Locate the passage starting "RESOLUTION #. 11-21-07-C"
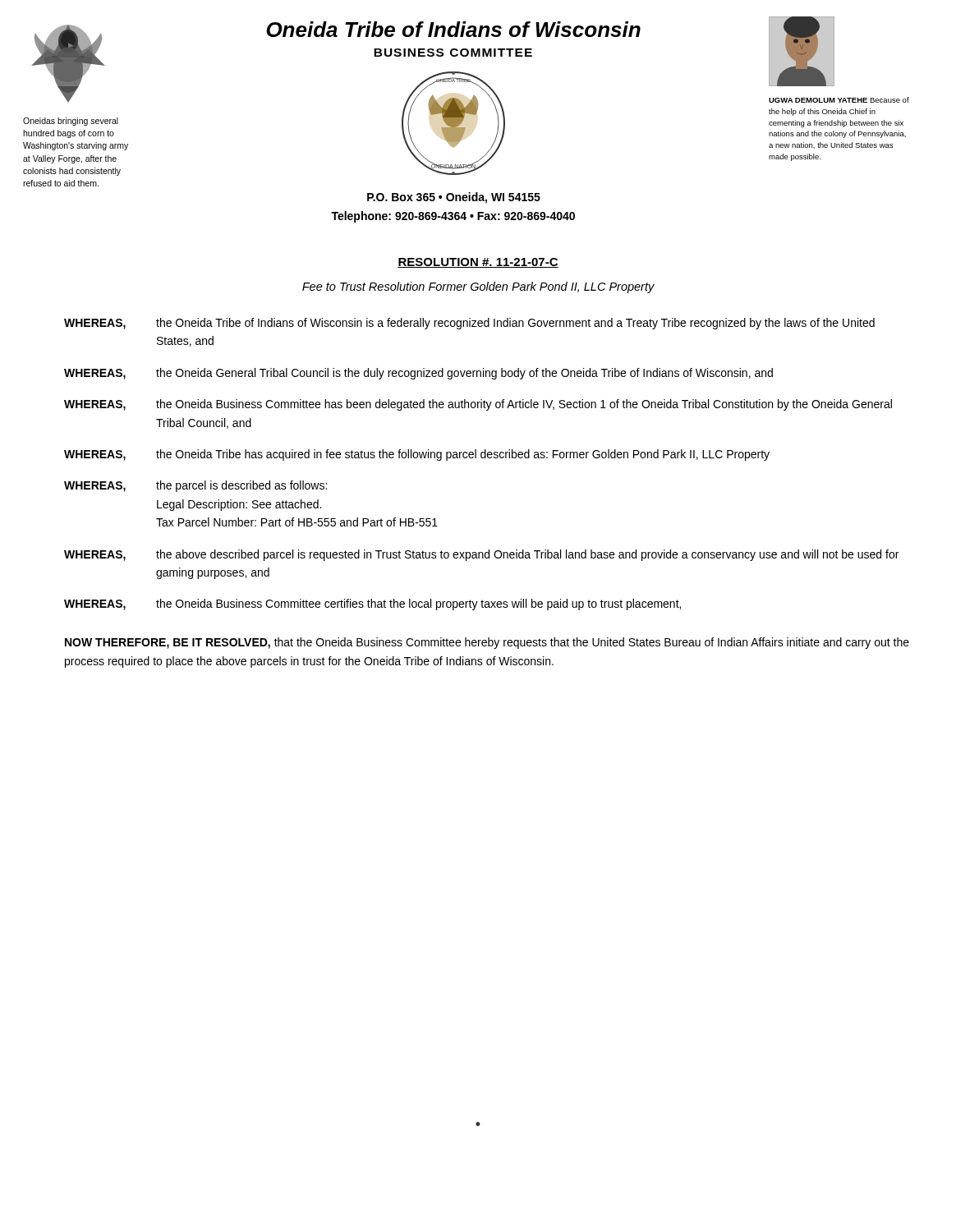The width and height of the screenshot is (956, 1232). point(478,262)
